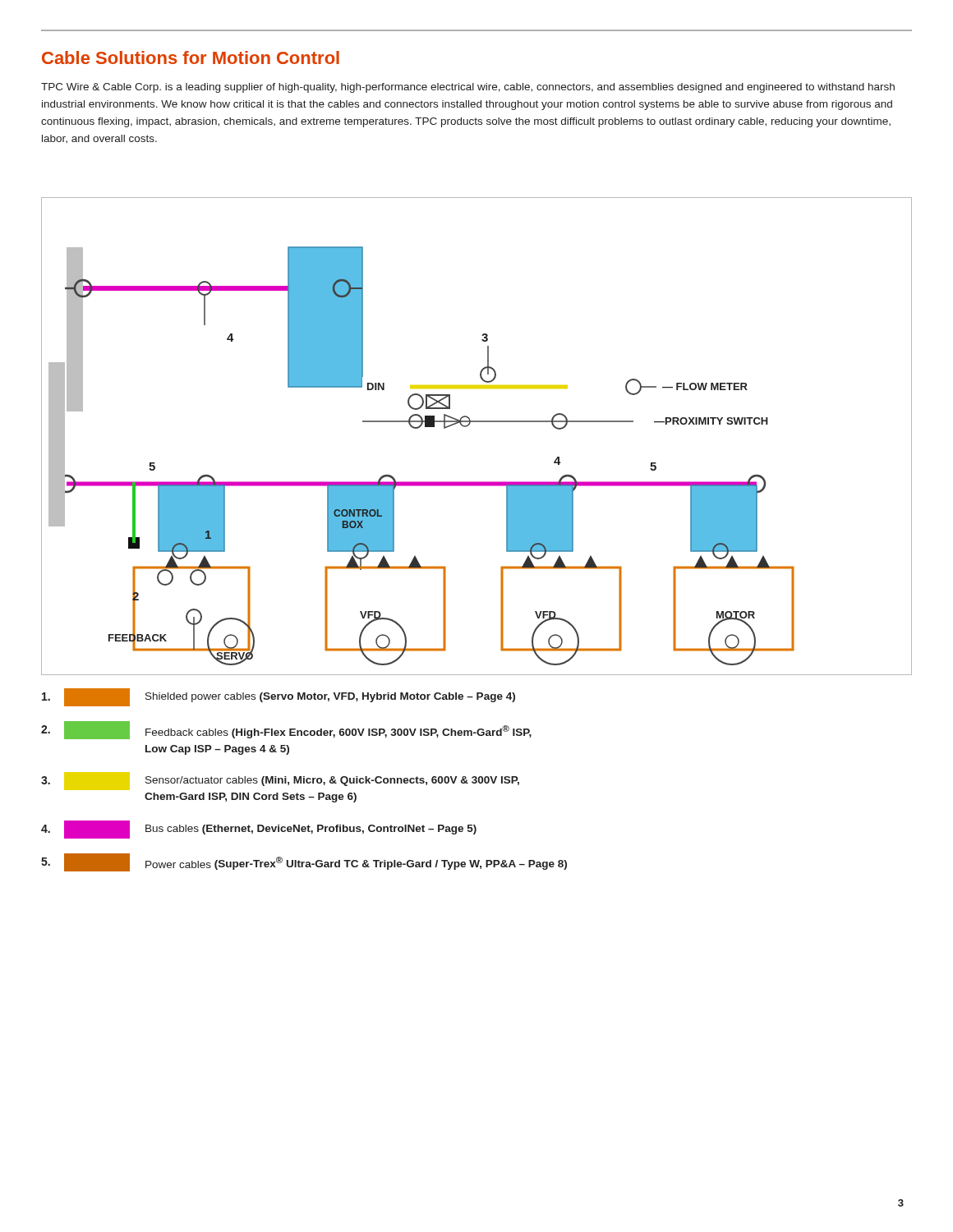Locate the list item with the text "2. Feedback cables (High-Flex Encoder, 600V ISP,"
The width and height of the screenshot is (953, 1232).
[x=286, y=739]
